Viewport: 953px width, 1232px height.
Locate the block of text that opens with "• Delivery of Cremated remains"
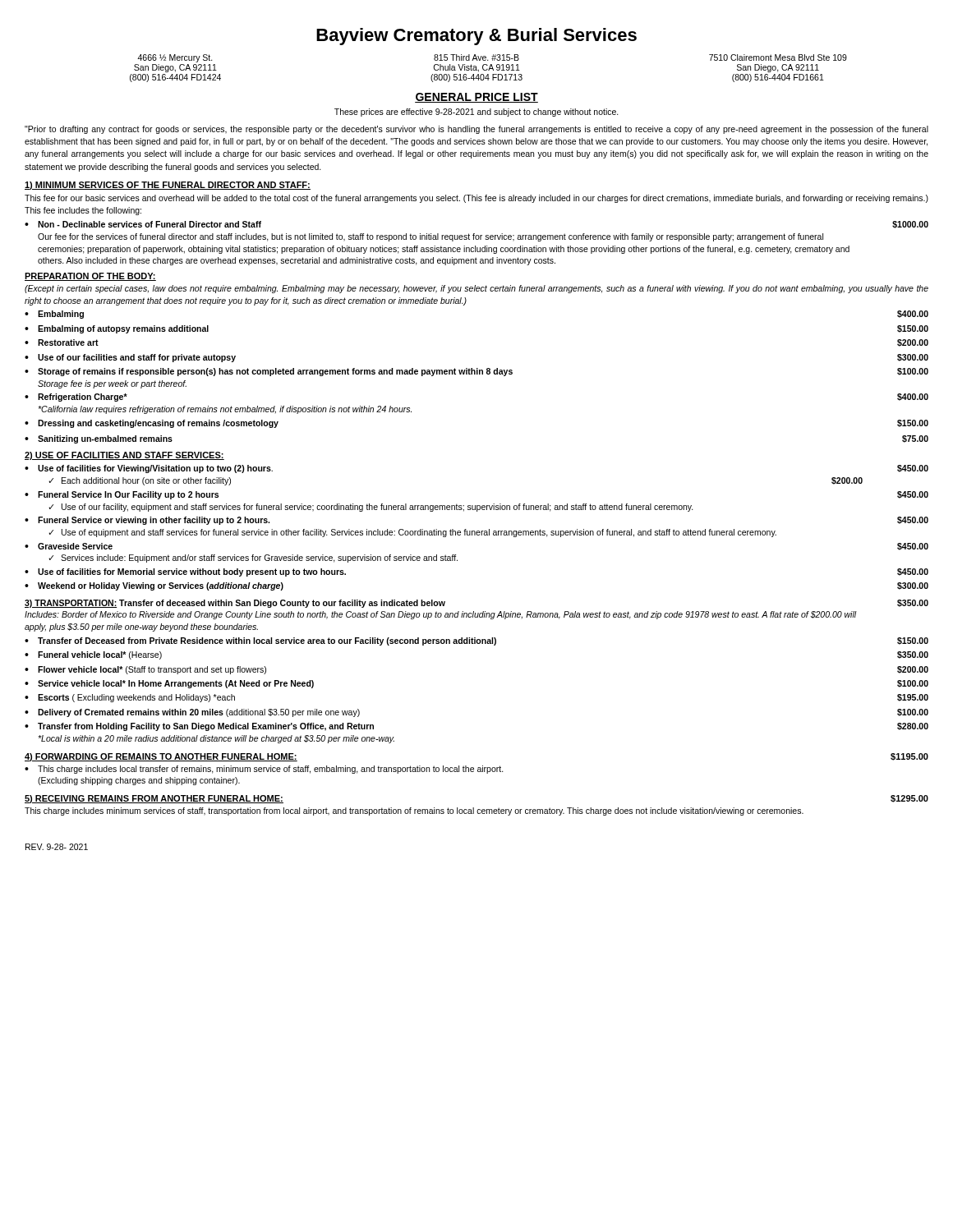click(194, 713)
